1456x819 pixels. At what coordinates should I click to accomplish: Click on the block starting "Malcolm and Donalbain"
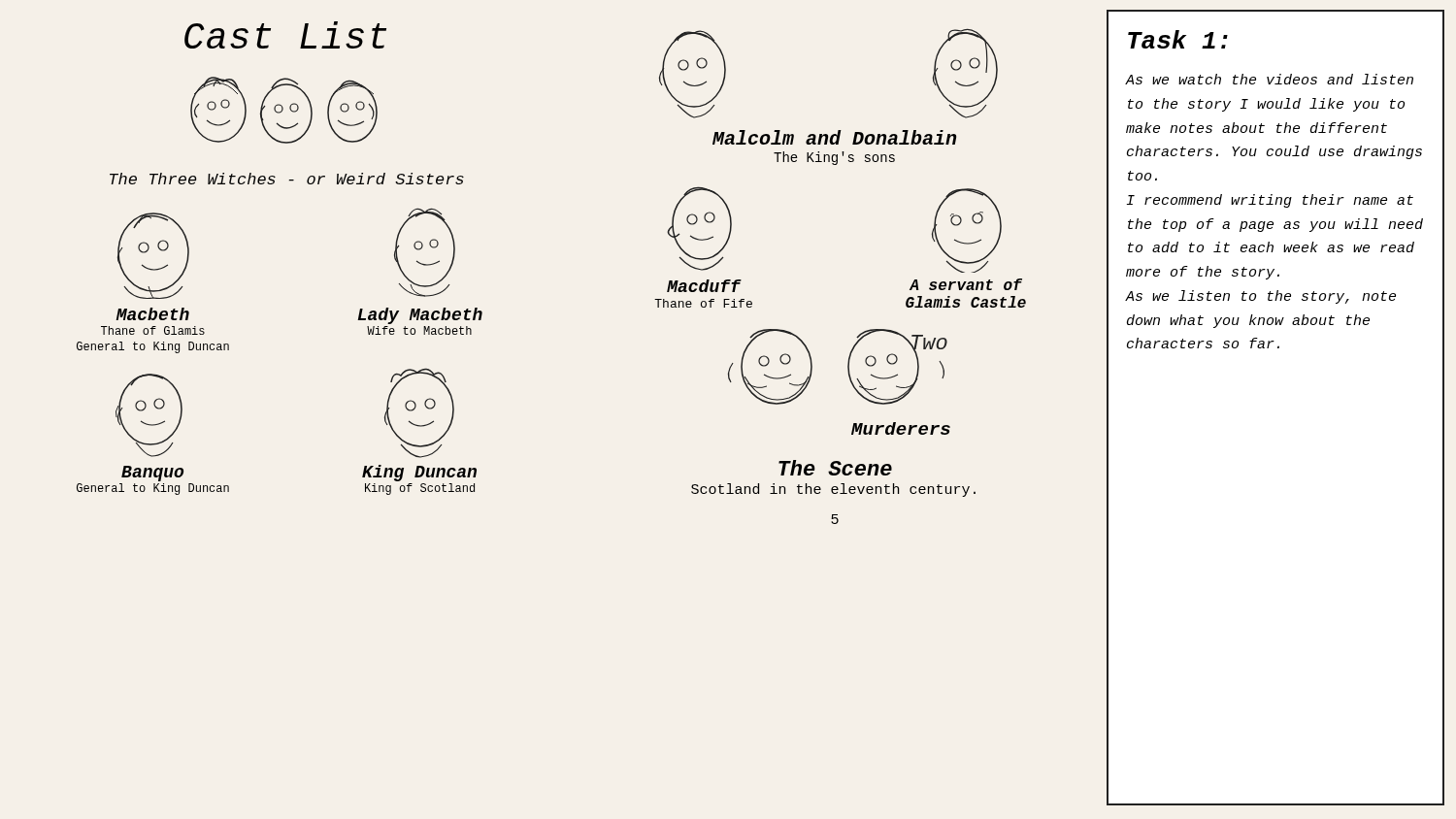click(x=835, y=139)
